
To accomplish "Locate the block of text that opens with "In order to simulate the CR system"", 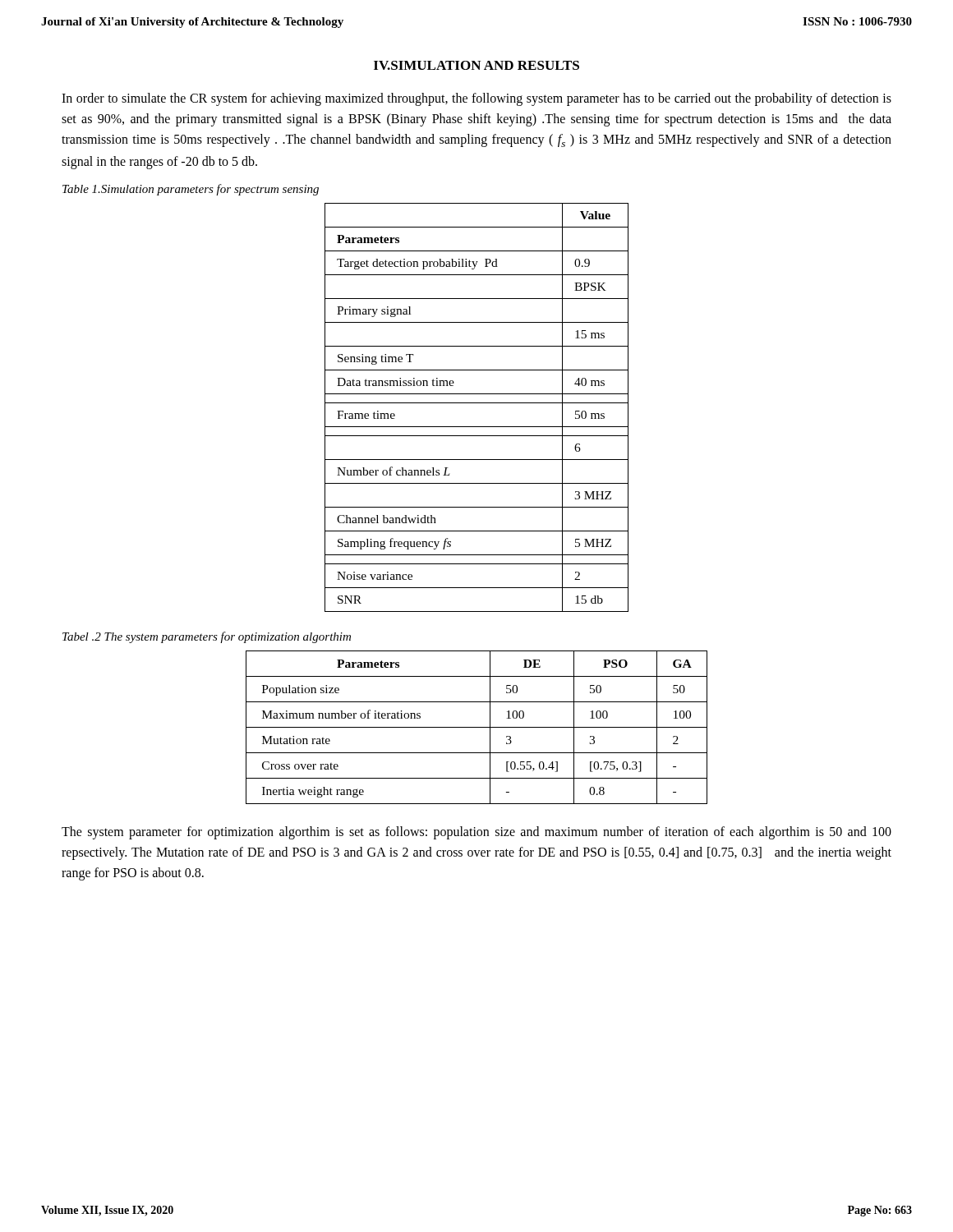I will (476, 130).
